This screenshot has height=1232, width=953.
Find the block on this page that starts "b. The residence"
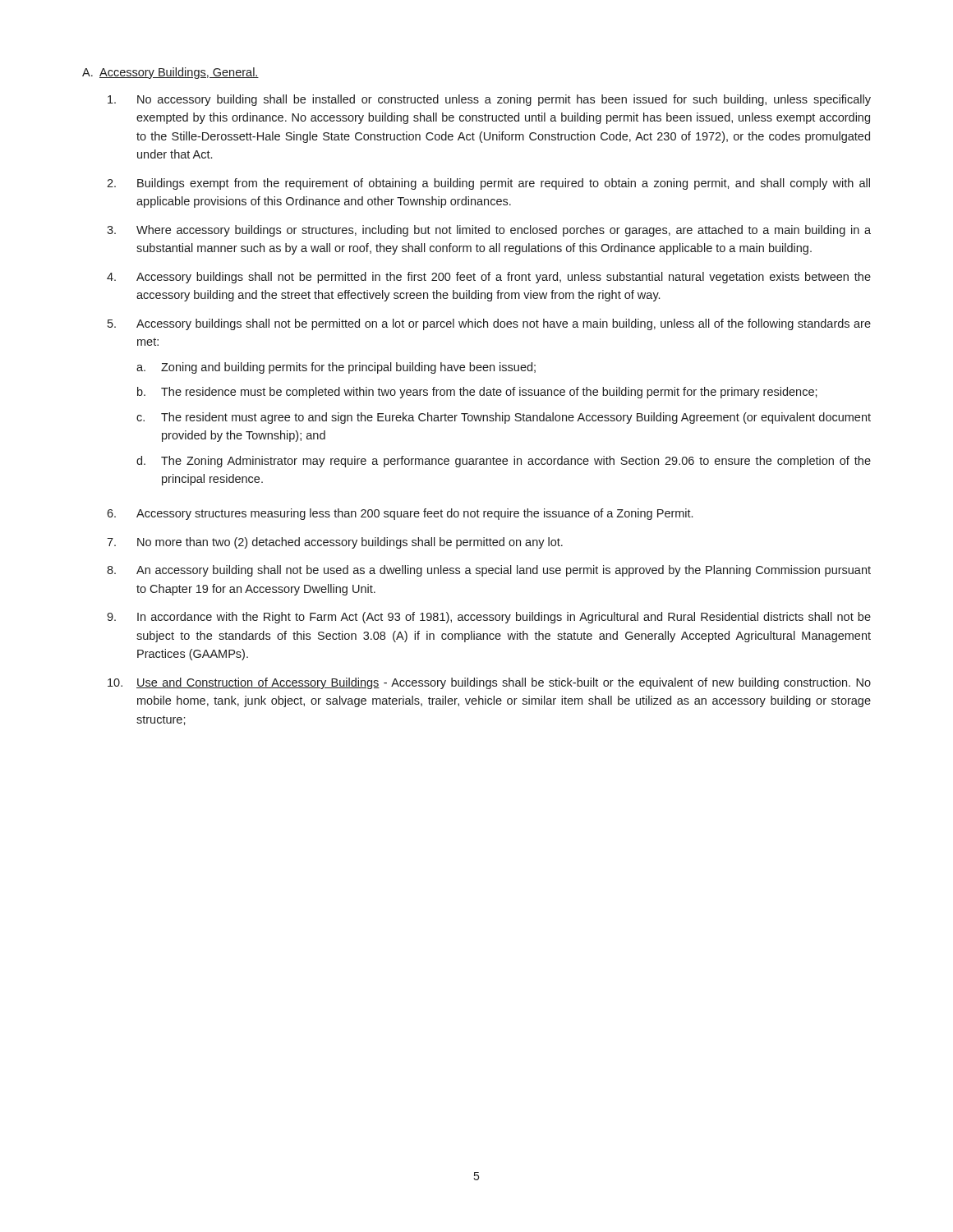click(x=504, y=392)
